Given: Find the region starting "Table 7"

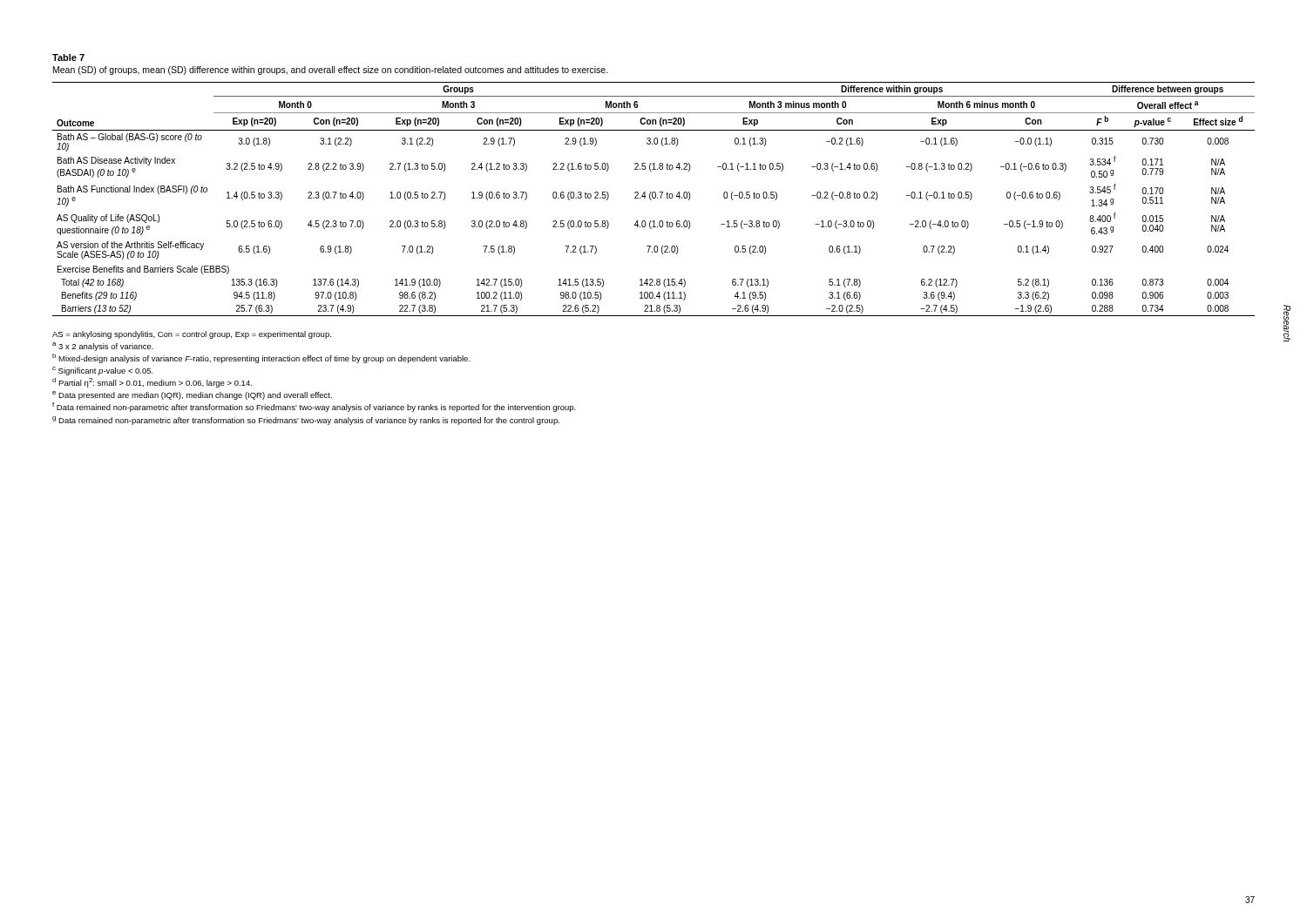Looking at the screenshot, I should pos(68,58).
